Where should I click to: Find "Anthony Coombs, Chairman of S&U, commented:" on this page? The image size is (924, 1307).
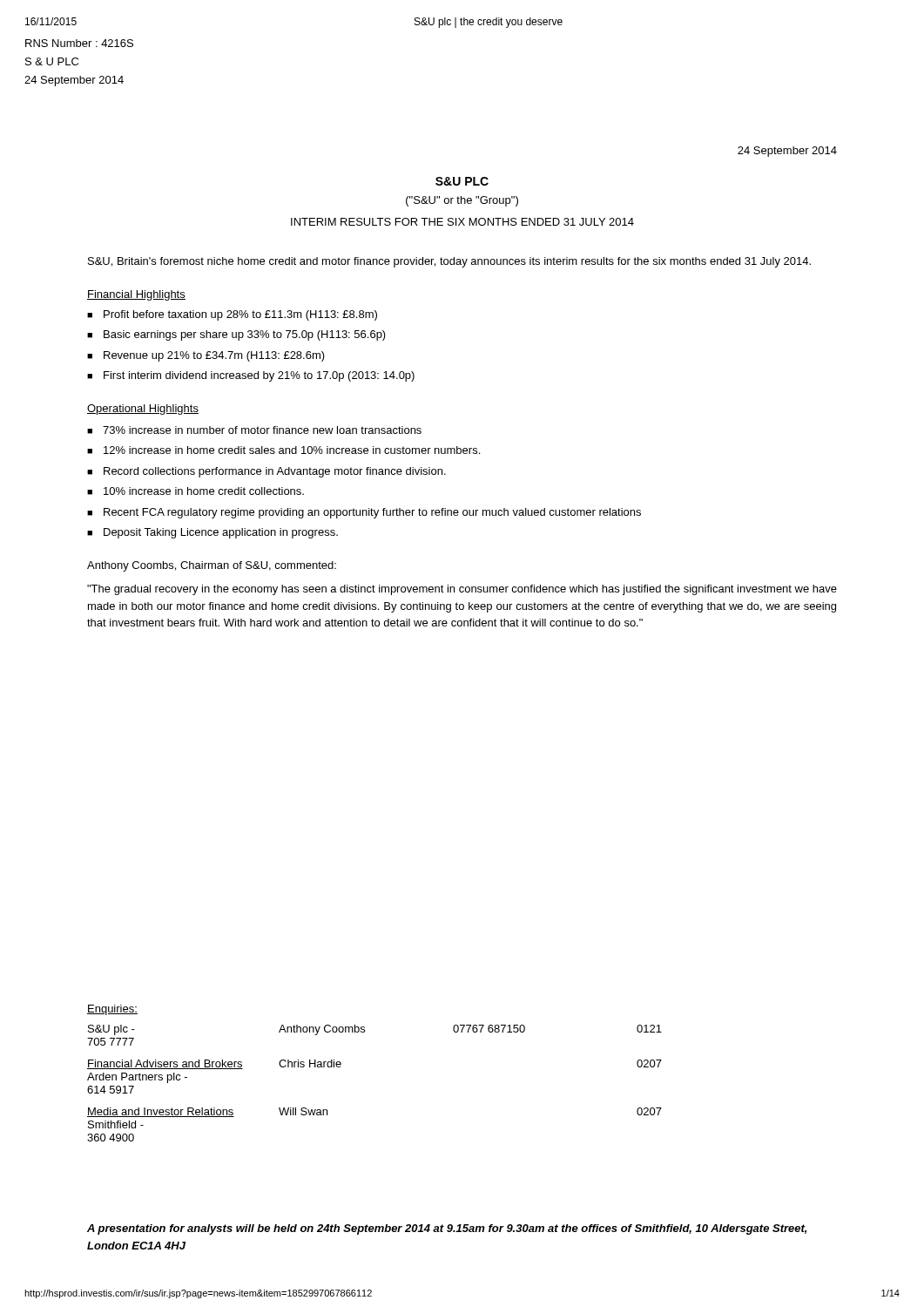(x=212, y=565)
